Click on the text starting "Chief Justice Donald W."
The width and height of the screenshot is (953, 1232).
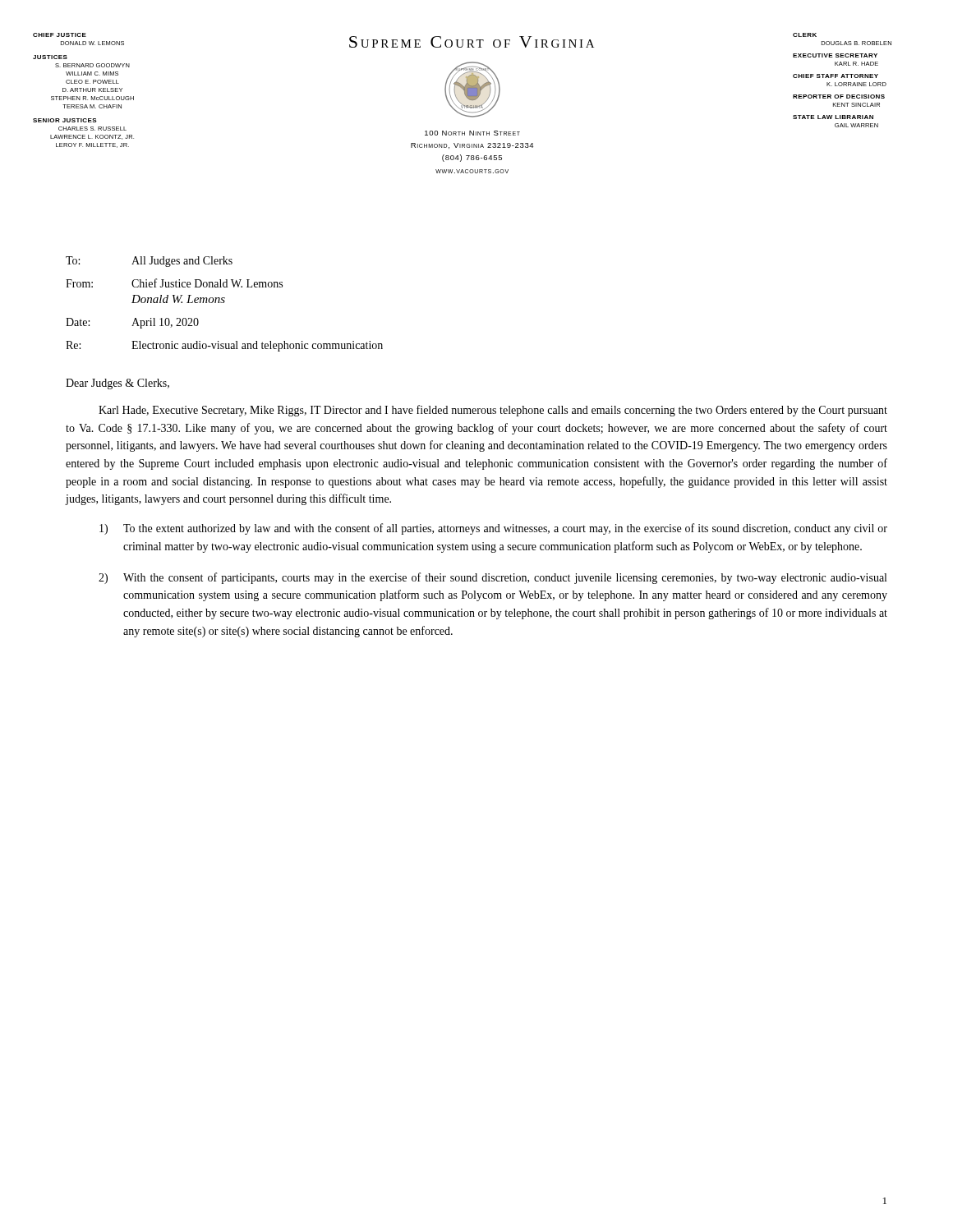pos(207,283)
